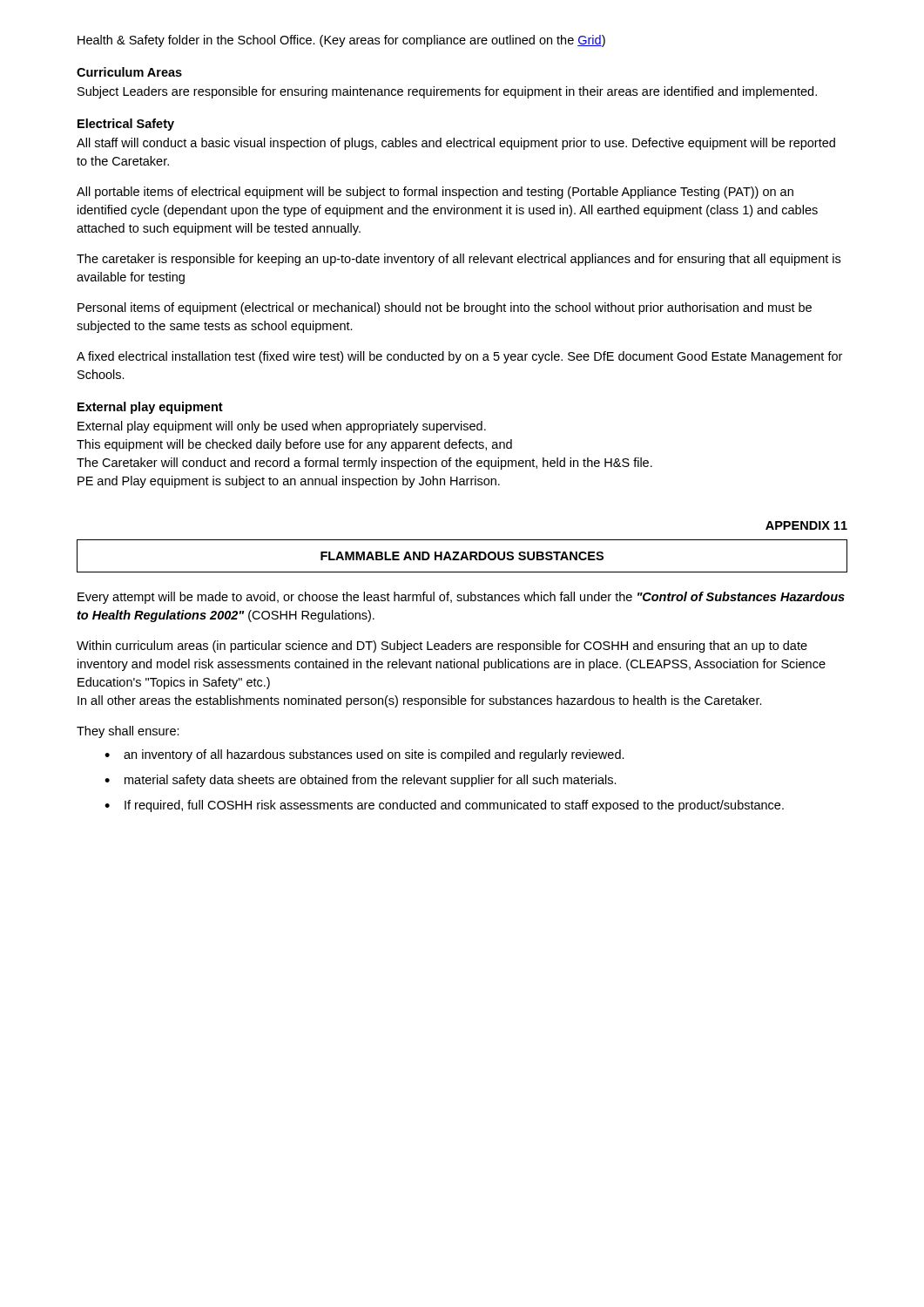Image resolution: width=924 pixels, height=1307 pixels.
Task: Navigate to the passage starting "Every attempt will be"
Action: pyautogui.click(x=461, y=606)
